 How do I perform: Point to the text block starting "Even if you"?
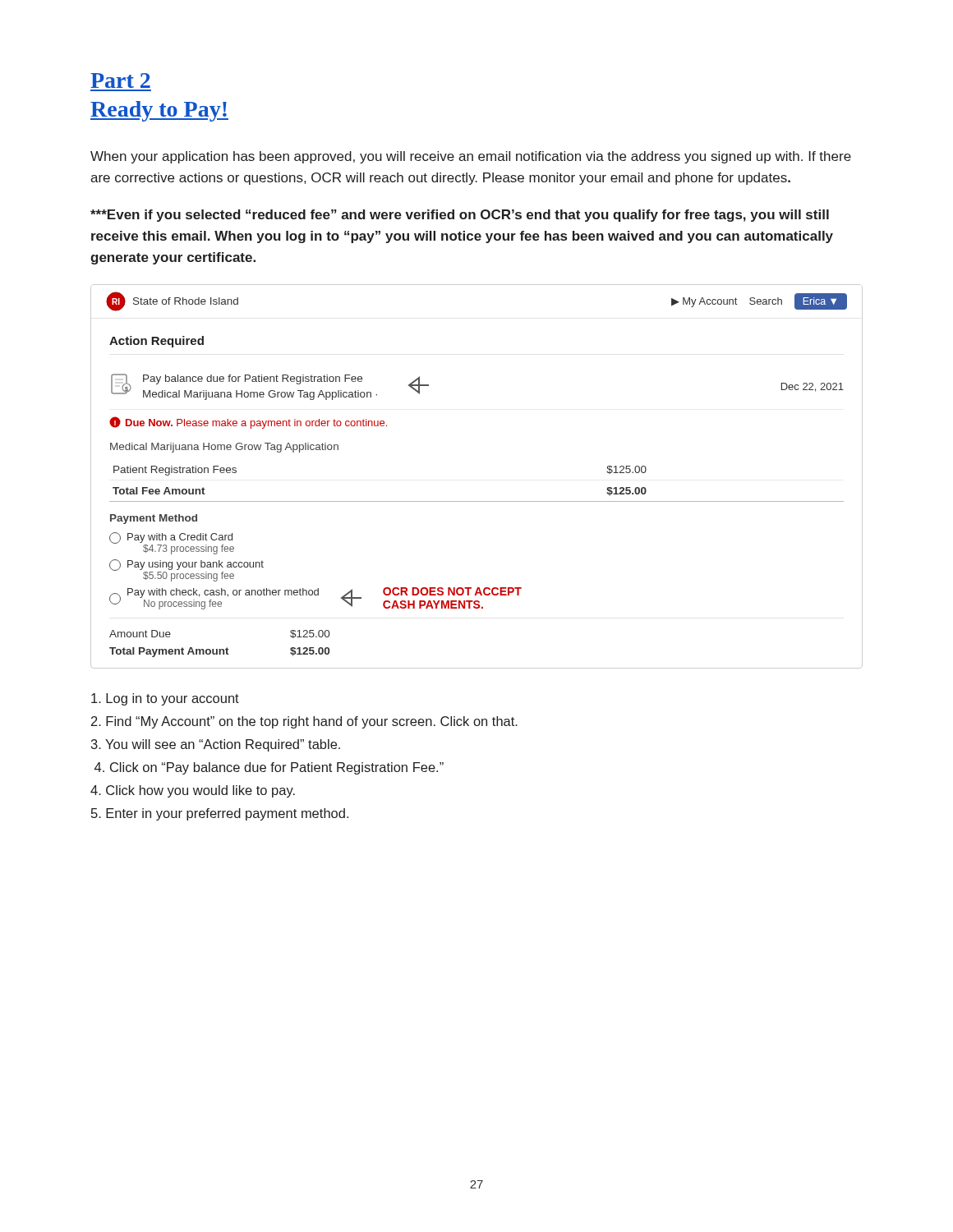click(462, 236)
